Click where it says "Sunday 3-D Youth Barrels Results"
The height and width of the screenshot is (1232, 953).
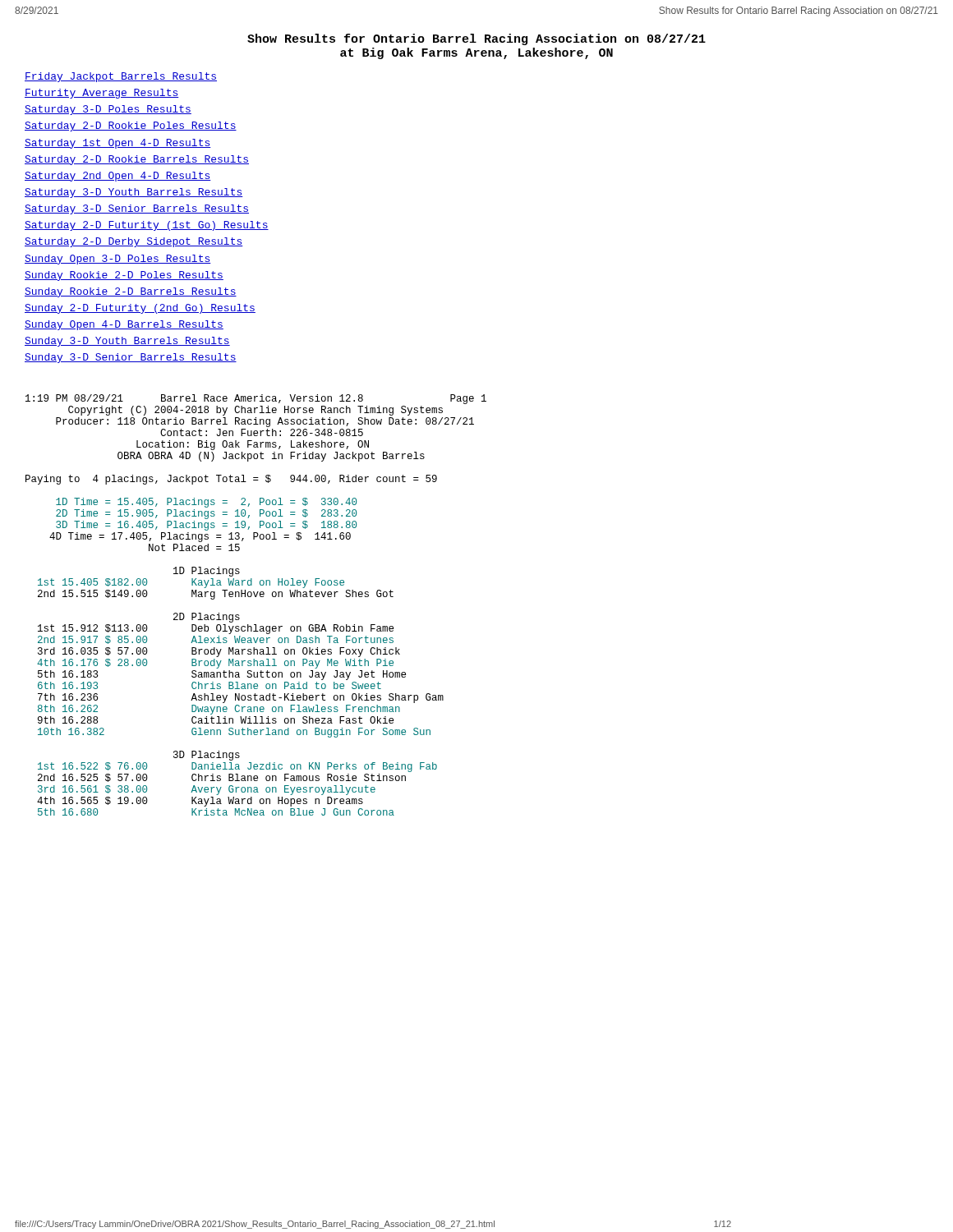[127, 342]
